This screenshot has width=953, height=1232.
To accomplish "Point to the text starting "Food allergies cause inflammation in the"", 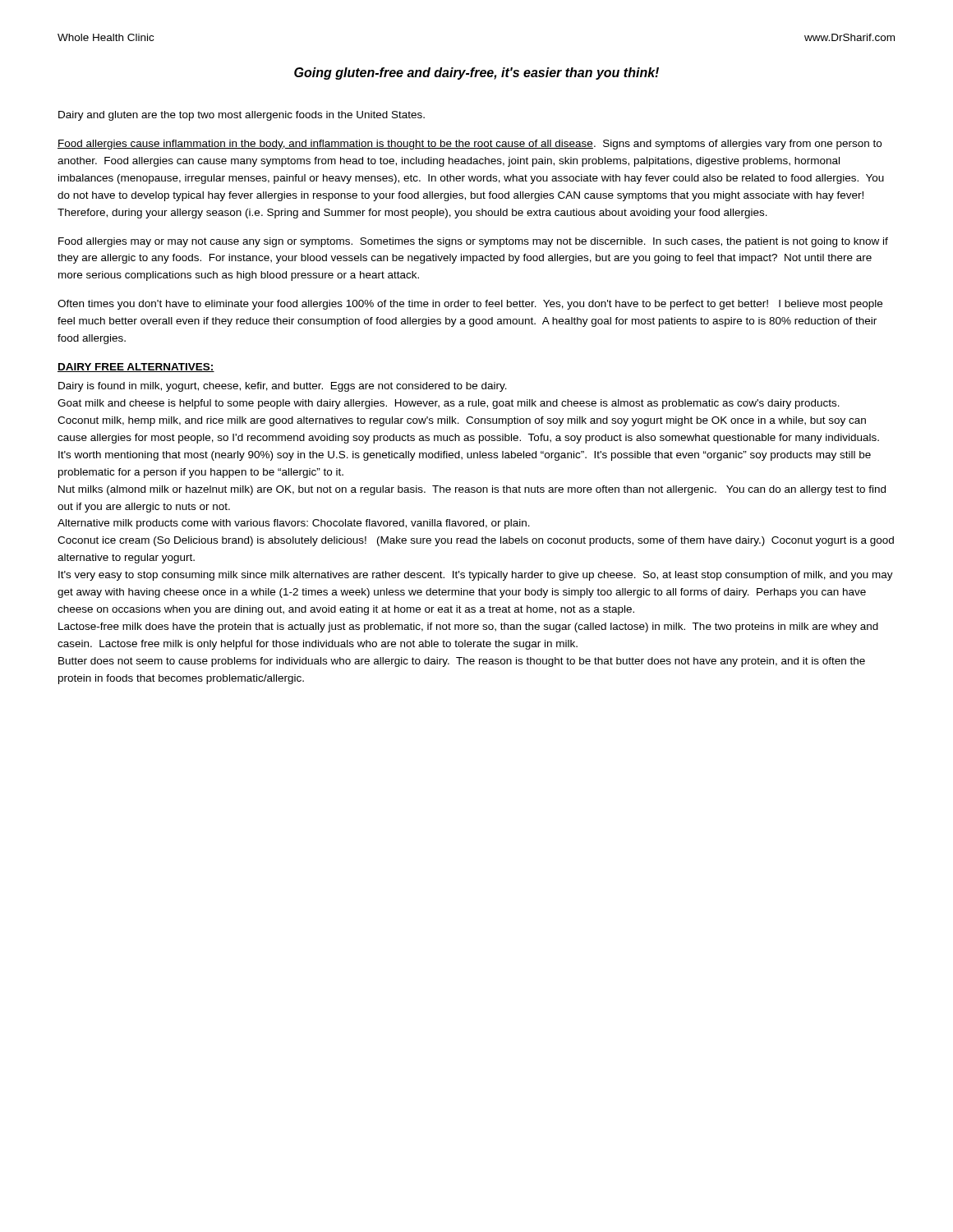I will pos(471,178).
